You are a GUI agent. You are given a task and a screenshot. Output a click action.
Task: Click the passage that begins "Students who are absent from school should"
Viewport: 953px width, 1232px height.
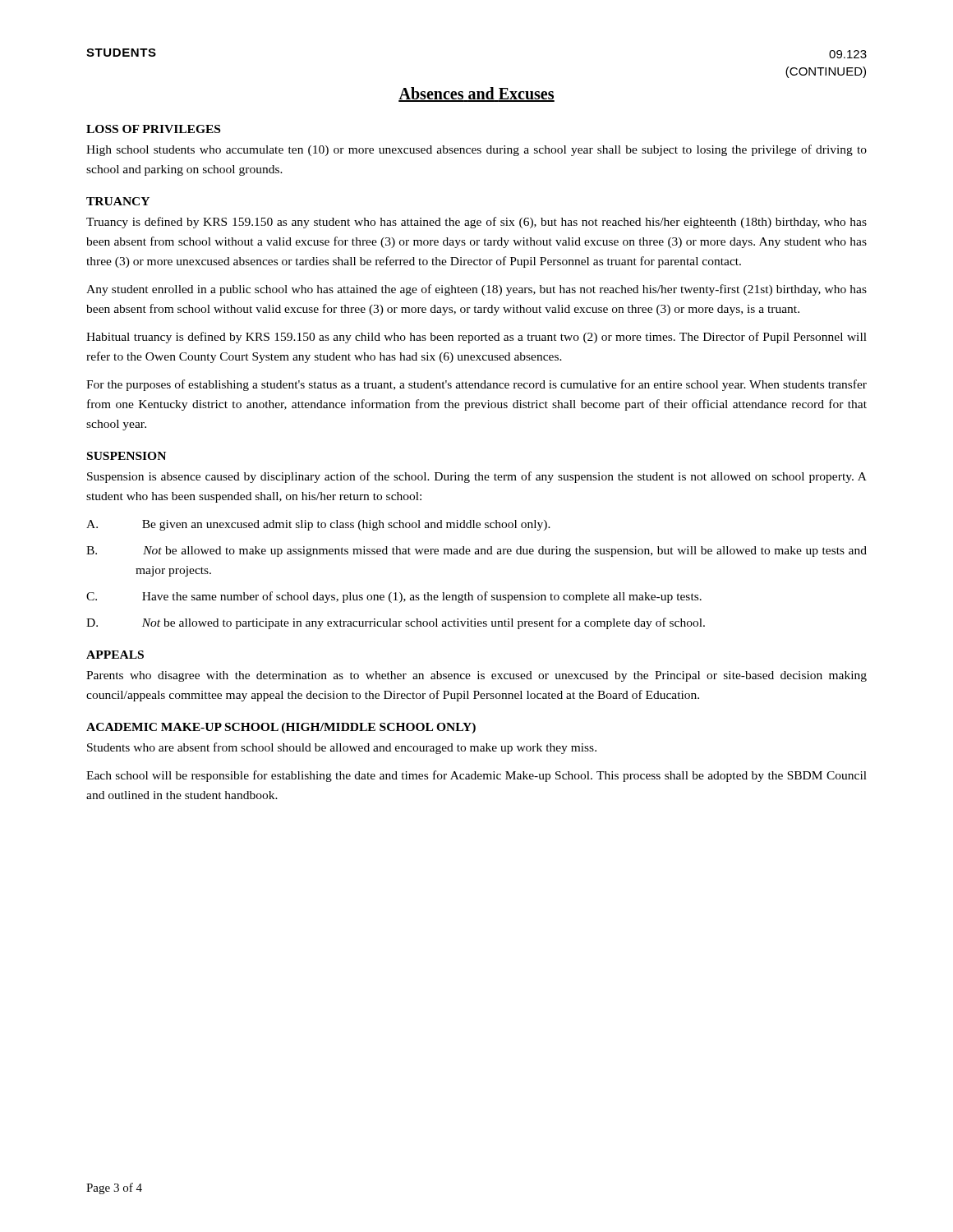click(x=342, y=747)
